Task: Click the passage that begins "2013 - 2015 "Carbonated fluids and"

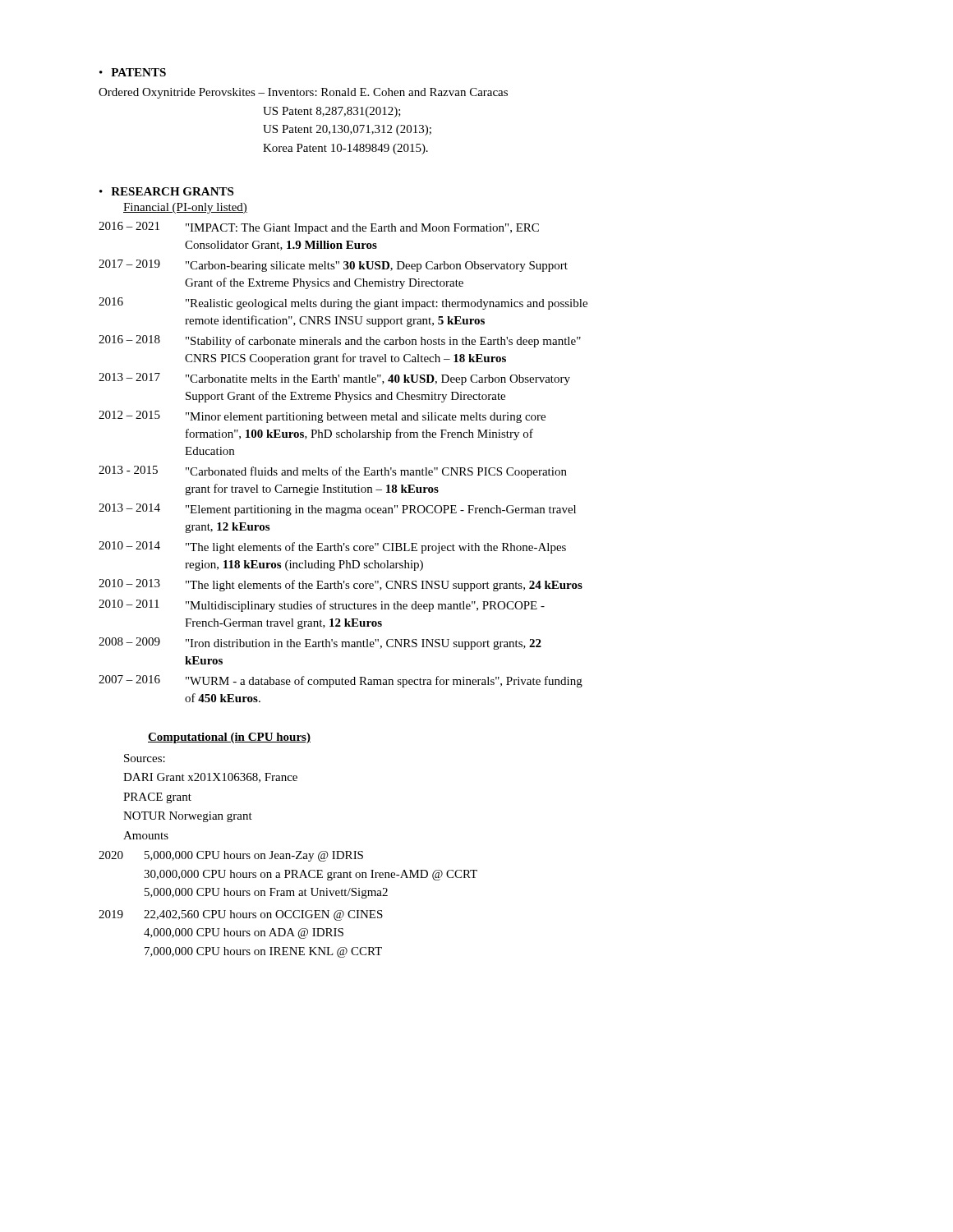Action: (476, 480)
